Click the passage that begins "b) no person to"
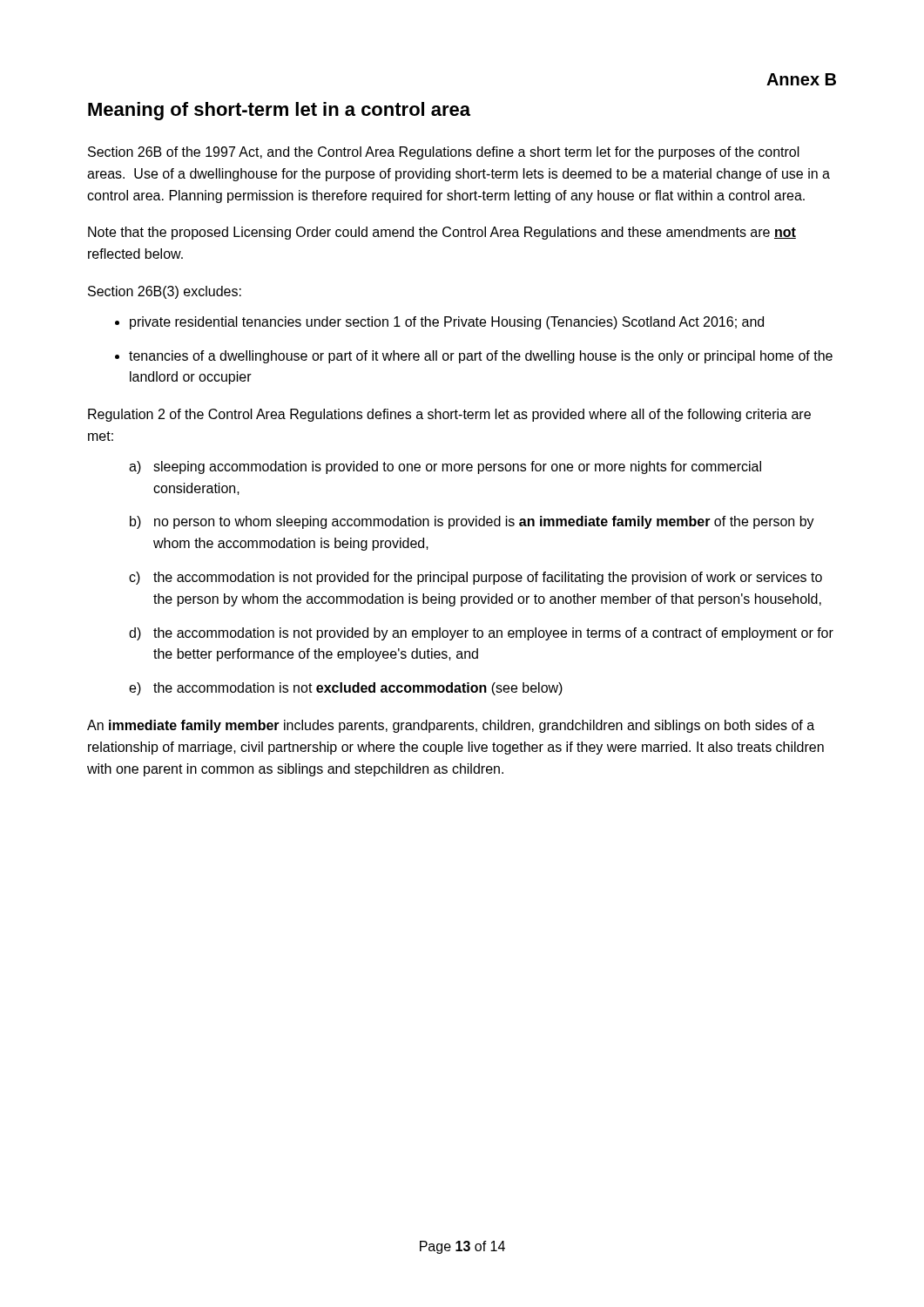 (483, 533)
